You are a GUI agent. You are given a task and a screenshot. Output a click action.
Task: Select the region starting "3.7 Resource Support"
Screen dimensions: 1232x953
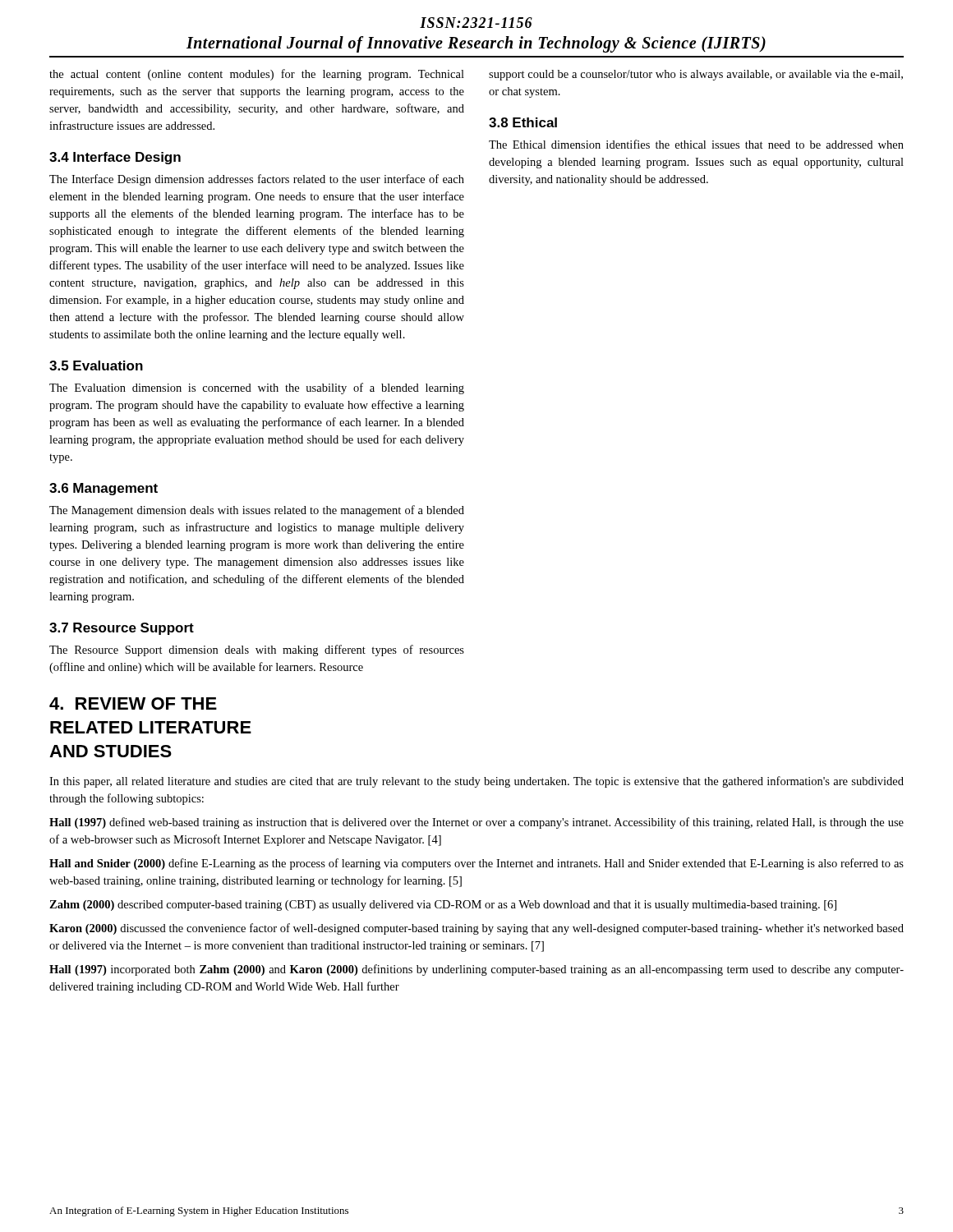click(x=121, y=628)
